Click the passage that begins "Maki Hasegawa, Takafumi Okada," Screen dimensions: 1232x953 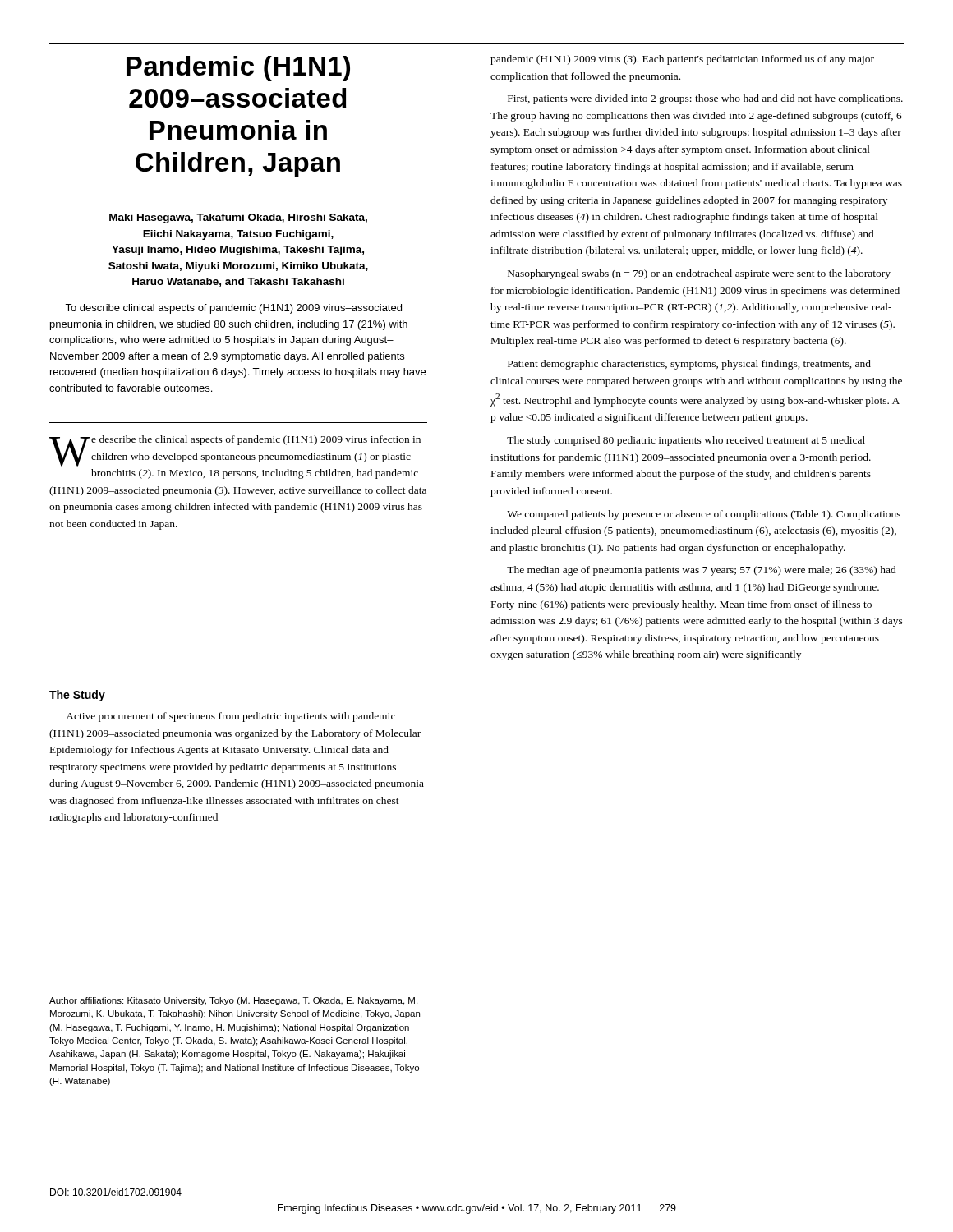(238, 249)
